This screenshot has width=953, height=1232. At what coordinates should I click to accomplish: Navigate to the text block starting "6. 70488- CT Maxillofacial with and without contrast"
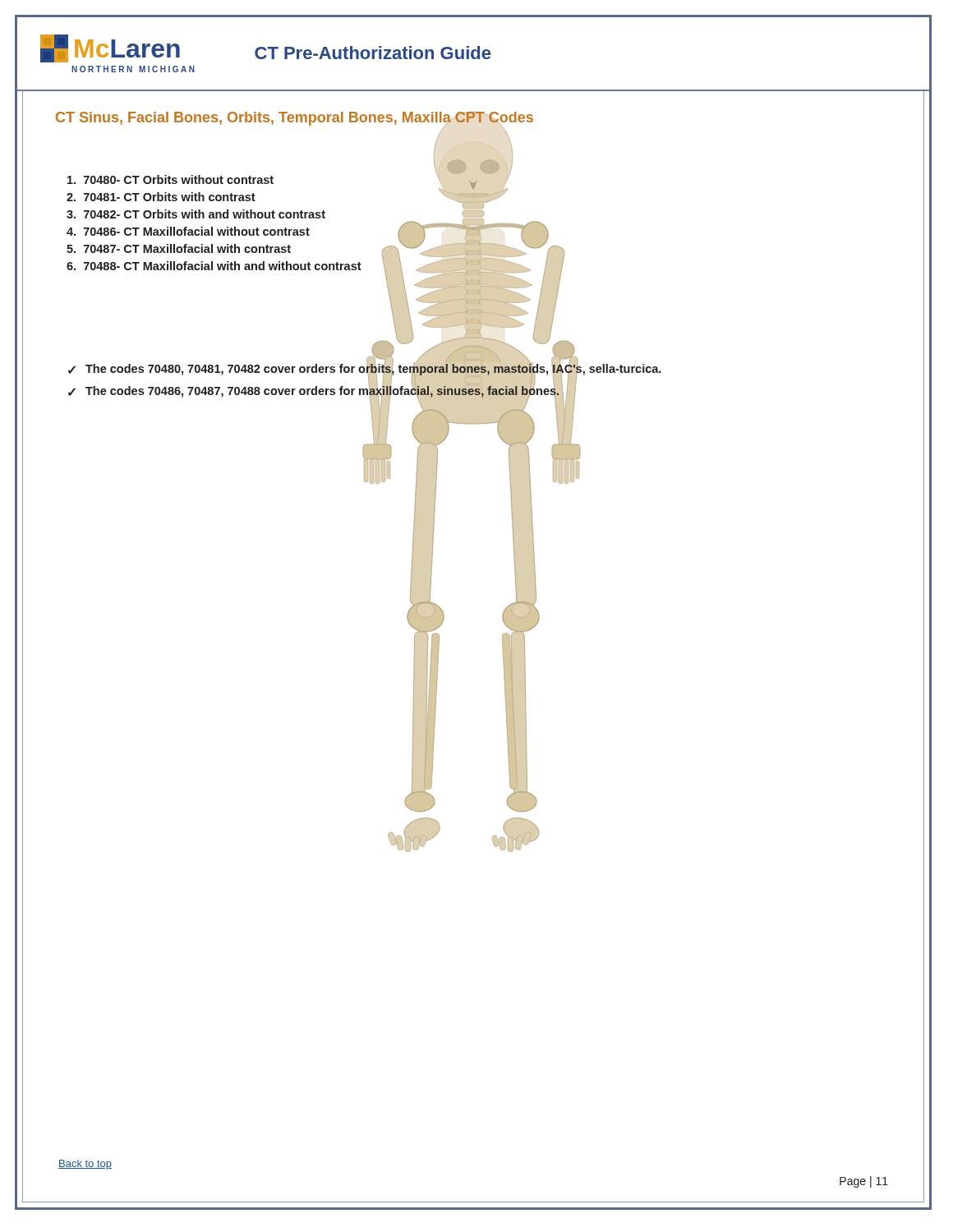point(214,266)
